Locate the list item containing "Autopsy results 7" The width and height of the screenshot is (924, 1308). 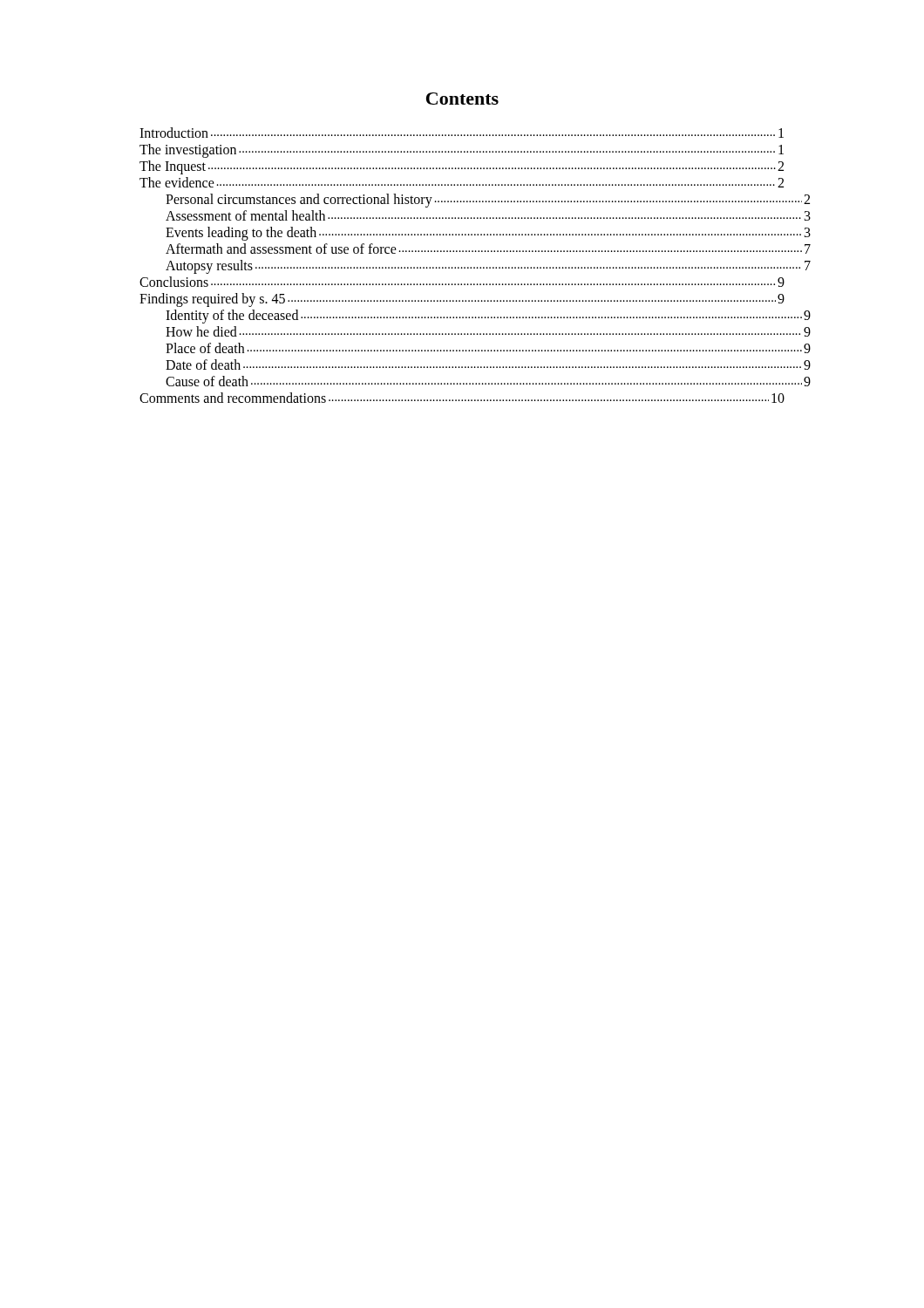[x=488, y=266]
